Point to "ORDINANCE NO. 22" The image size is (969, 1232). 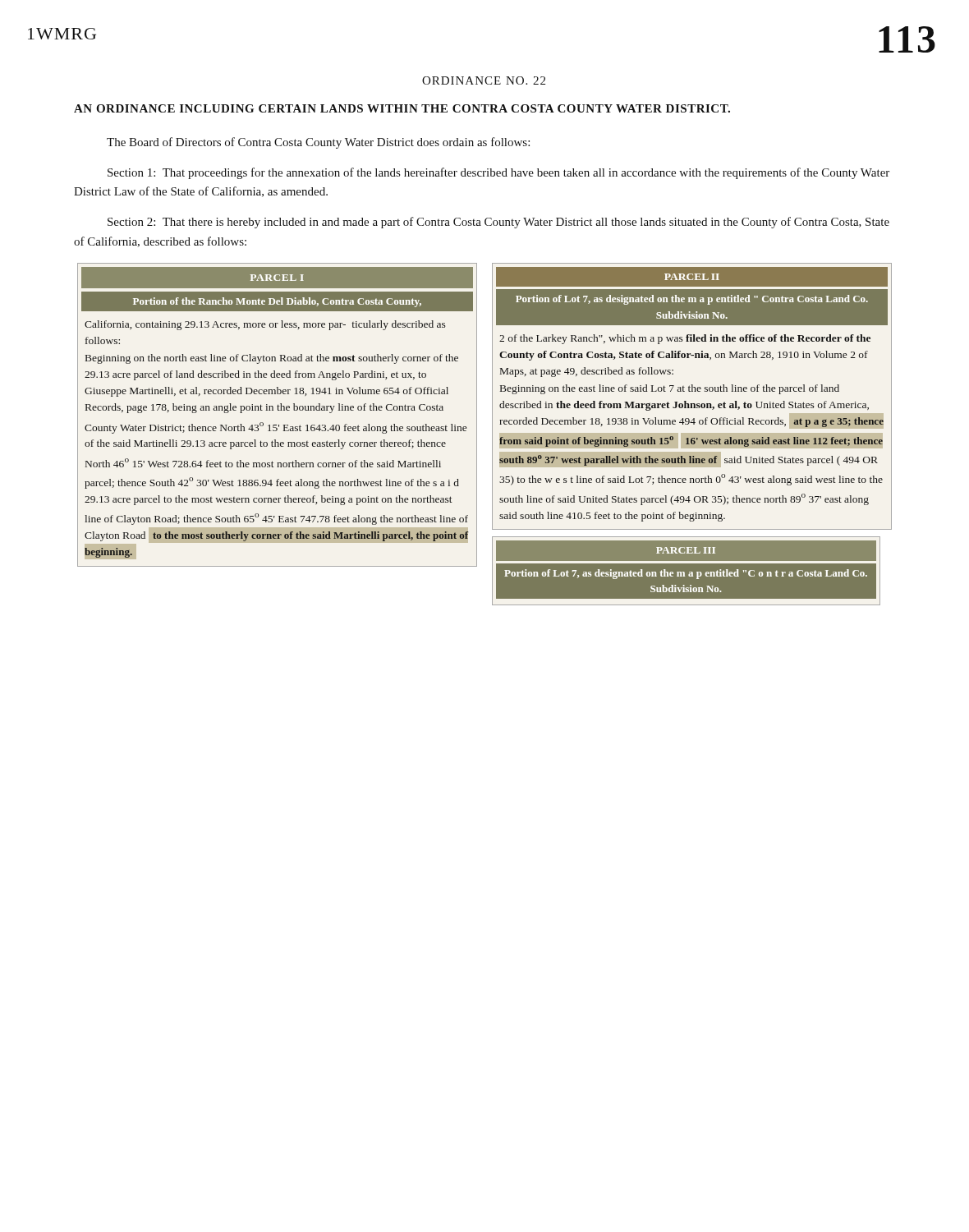tap(484, 81)
